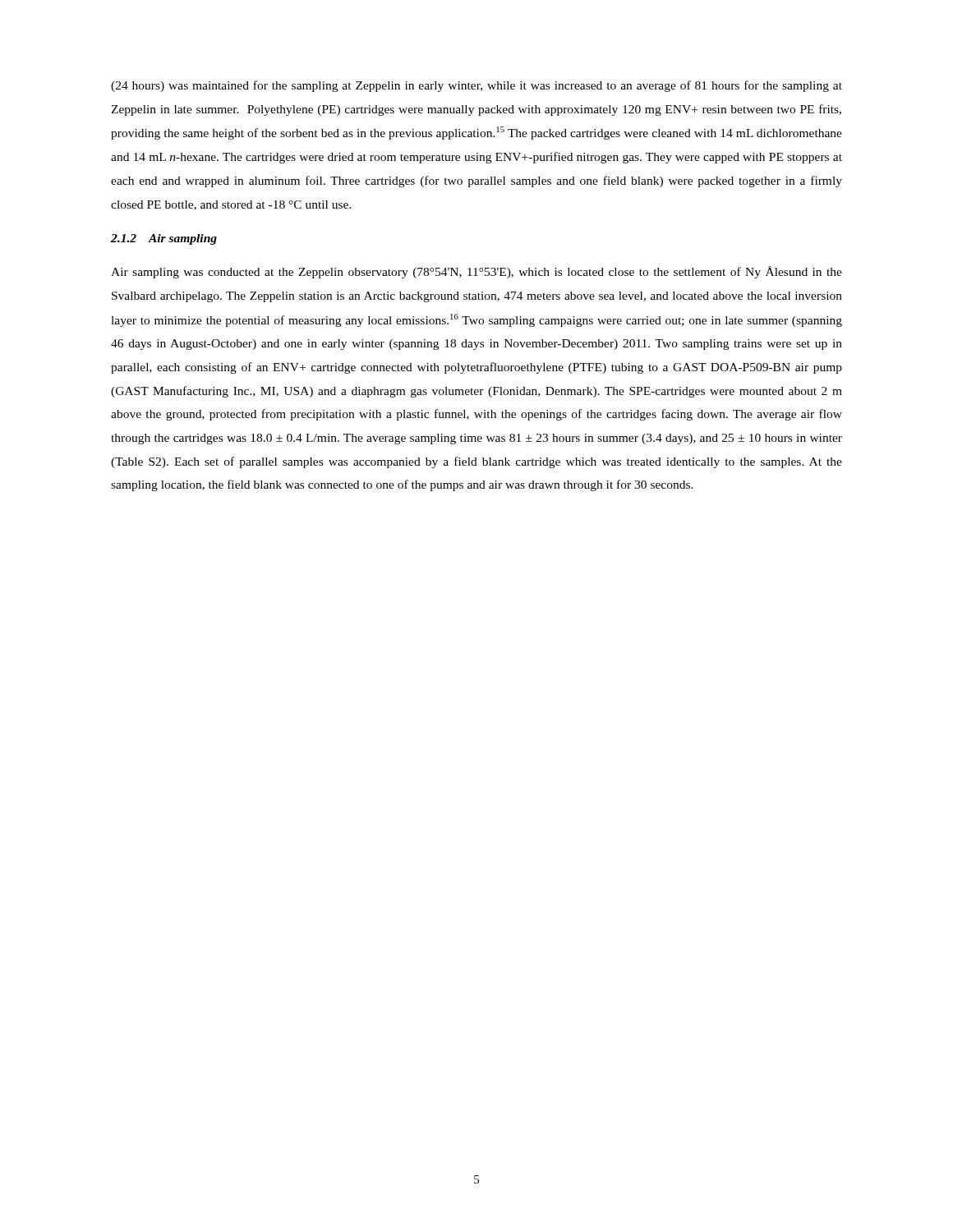The width and height of the screenshot is (953, 1232).
Task: Click on the text block that says "(24 hours) was maintained for the sampling"
Action: click(476, 145)
